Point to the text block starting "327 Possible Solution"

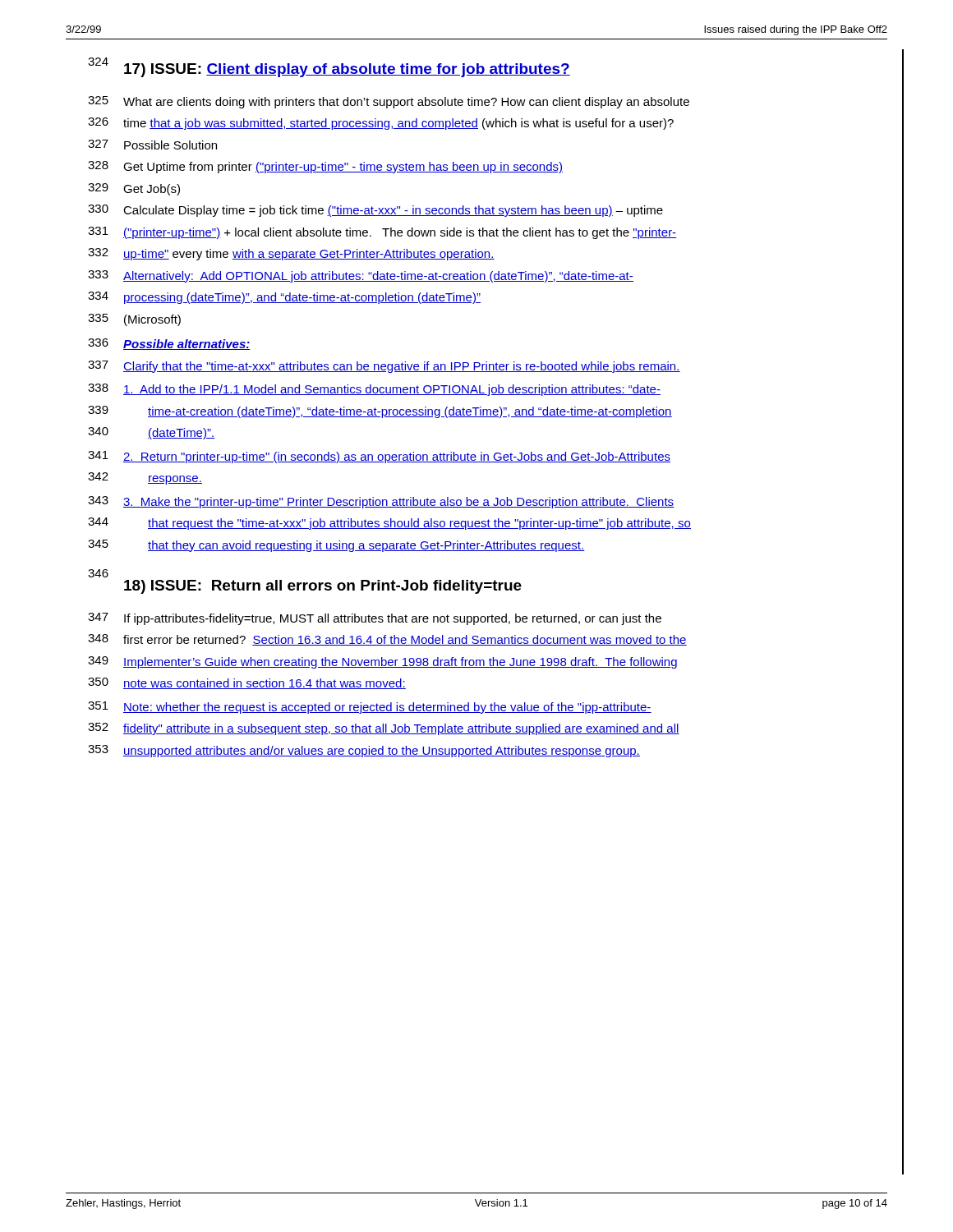pyautogui.click(x=152, y=145)
